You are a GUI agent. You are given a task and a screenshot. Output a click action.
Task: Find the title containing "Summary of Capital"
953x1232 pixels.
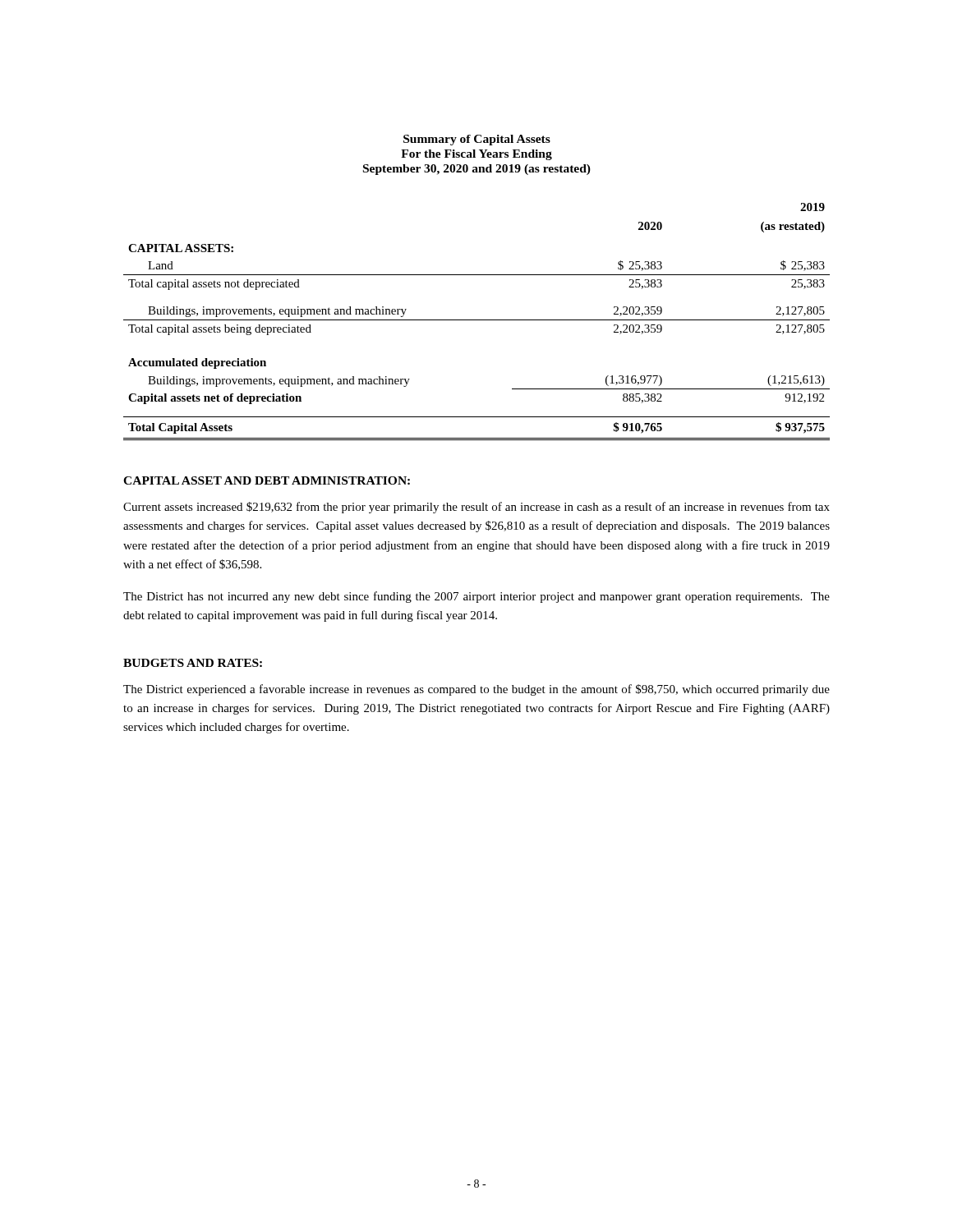pos(476,154)
